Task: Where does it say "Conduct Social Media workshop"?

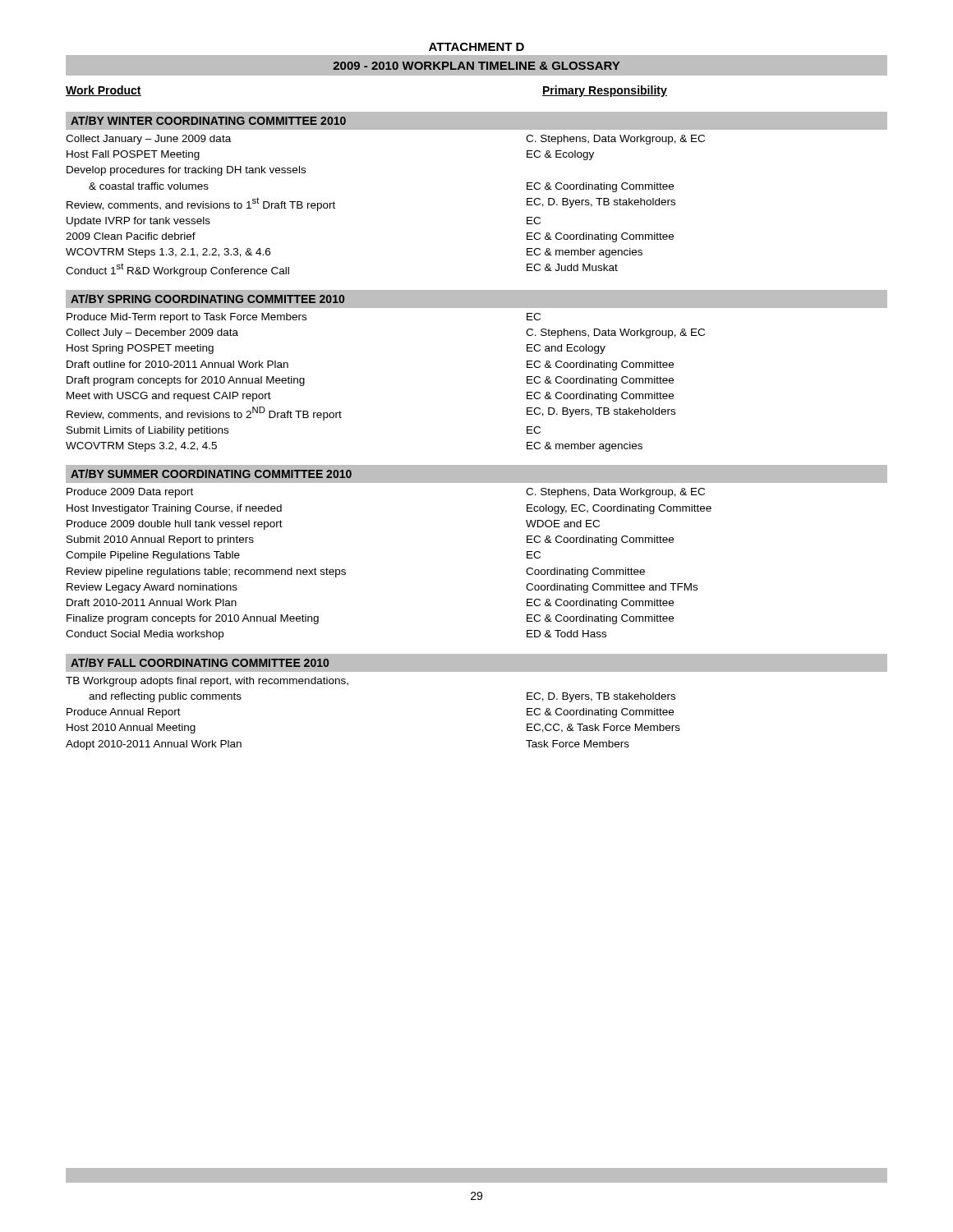Action: click(x=145, y=634)
